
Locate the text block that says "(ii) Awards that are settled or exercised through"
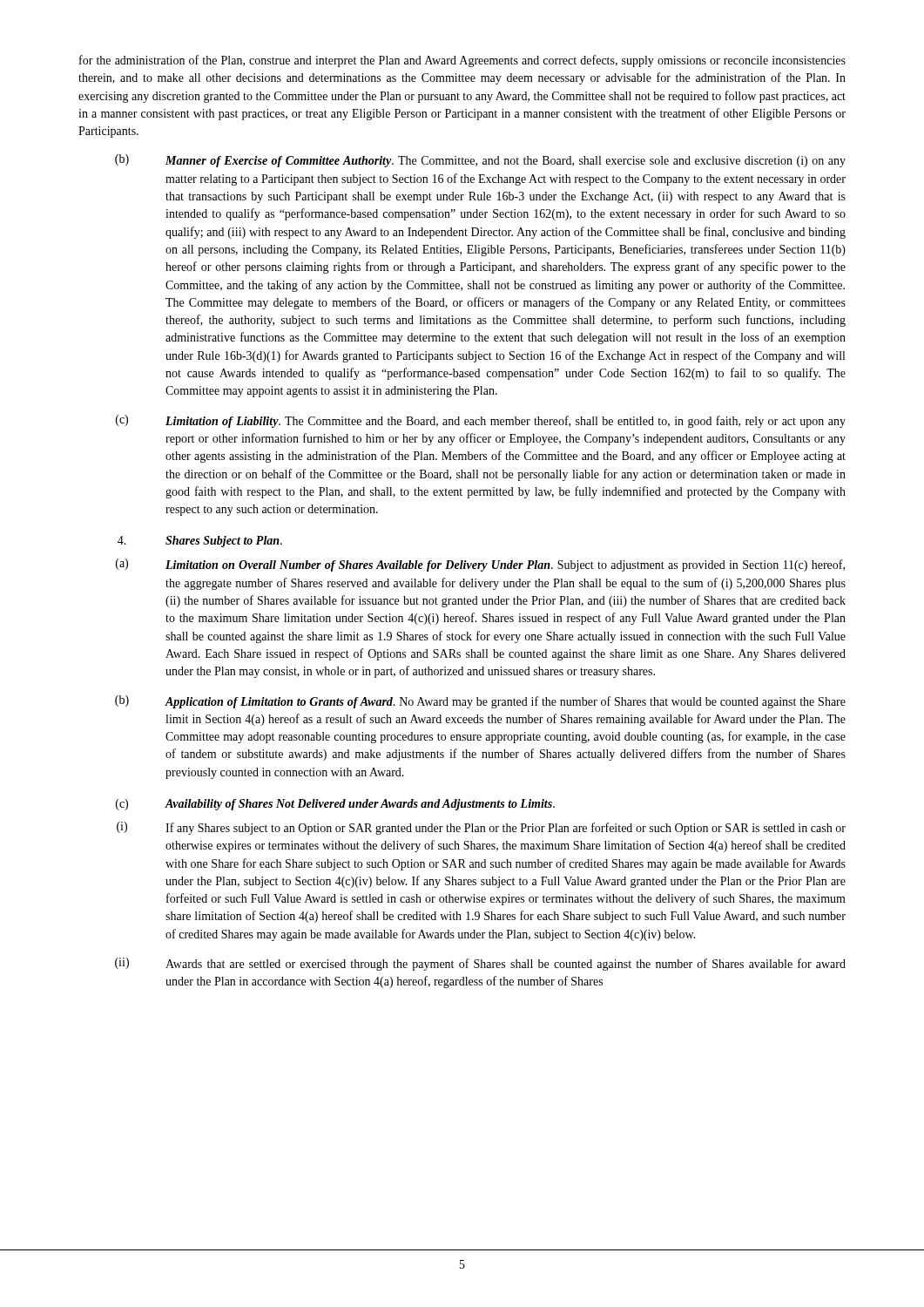(x=462, y=974)
